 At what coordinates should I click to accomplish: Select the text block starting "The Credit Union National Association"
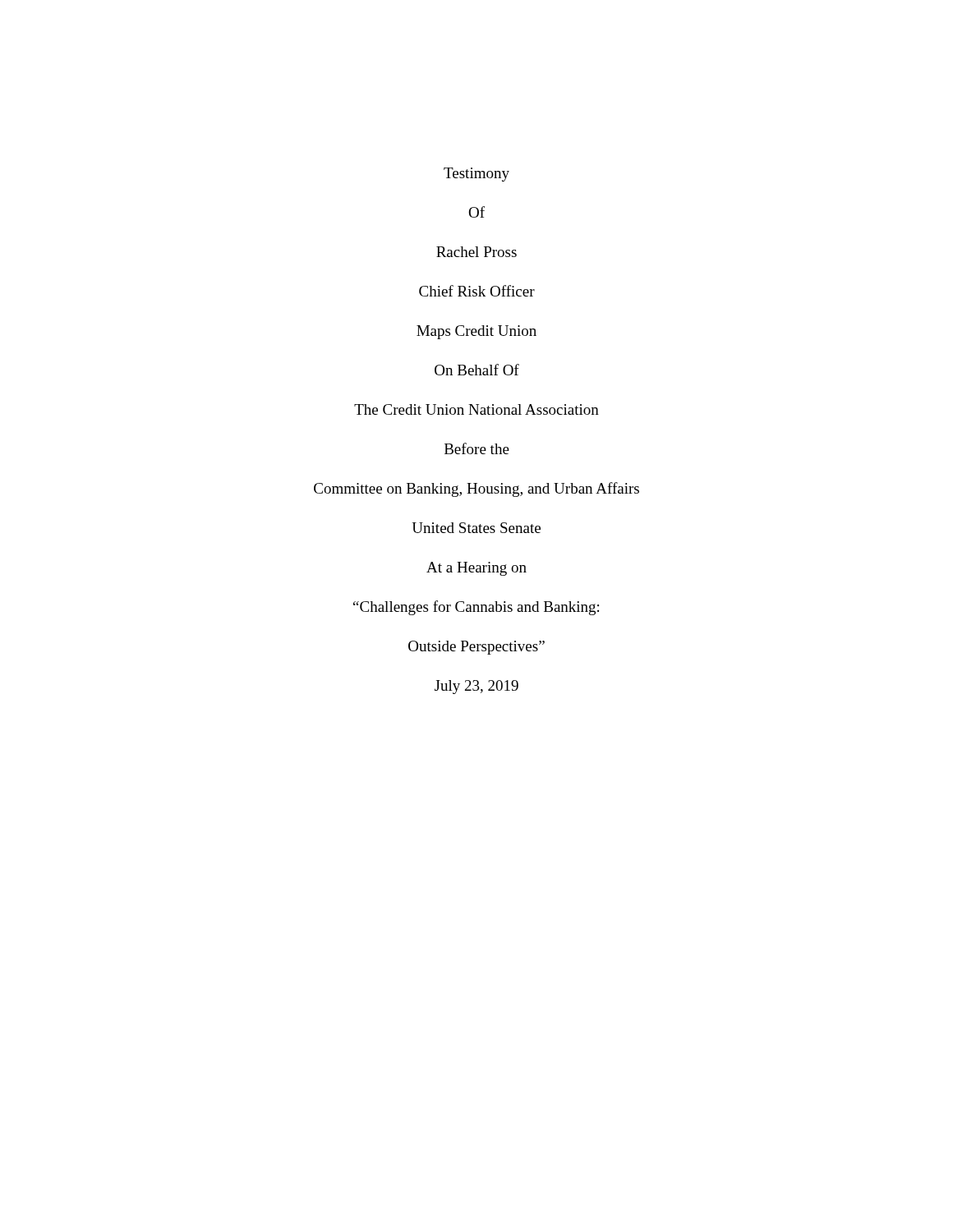point(476,409)
